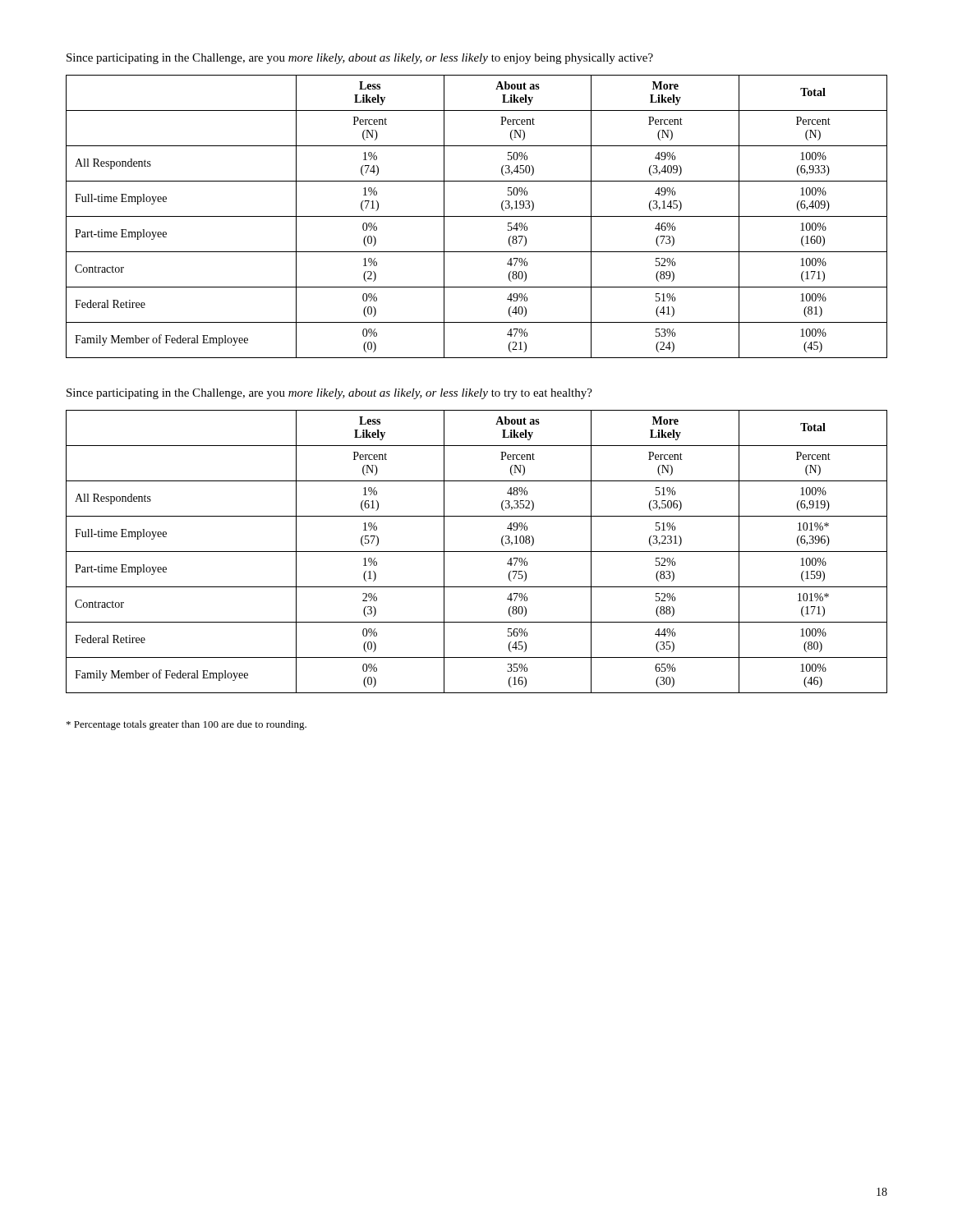This screenshot has height=1232, width=953.
Task: Navigate to the text starting "Percentage totals greater"
Action: [186, 724]
